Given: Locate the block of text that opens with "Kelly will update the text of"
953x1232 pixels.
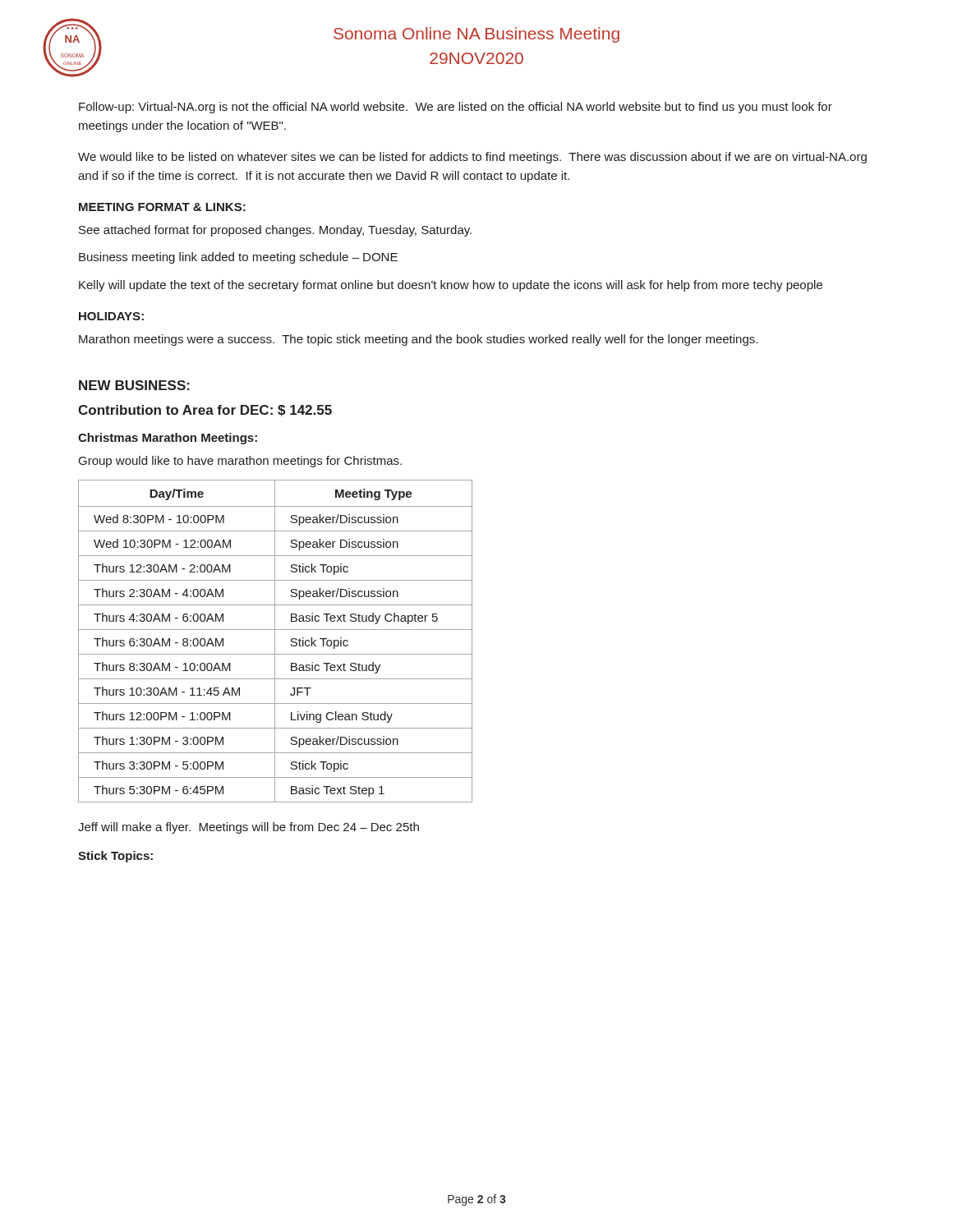Looking at the screenshot, I should (x=450, y=284).
